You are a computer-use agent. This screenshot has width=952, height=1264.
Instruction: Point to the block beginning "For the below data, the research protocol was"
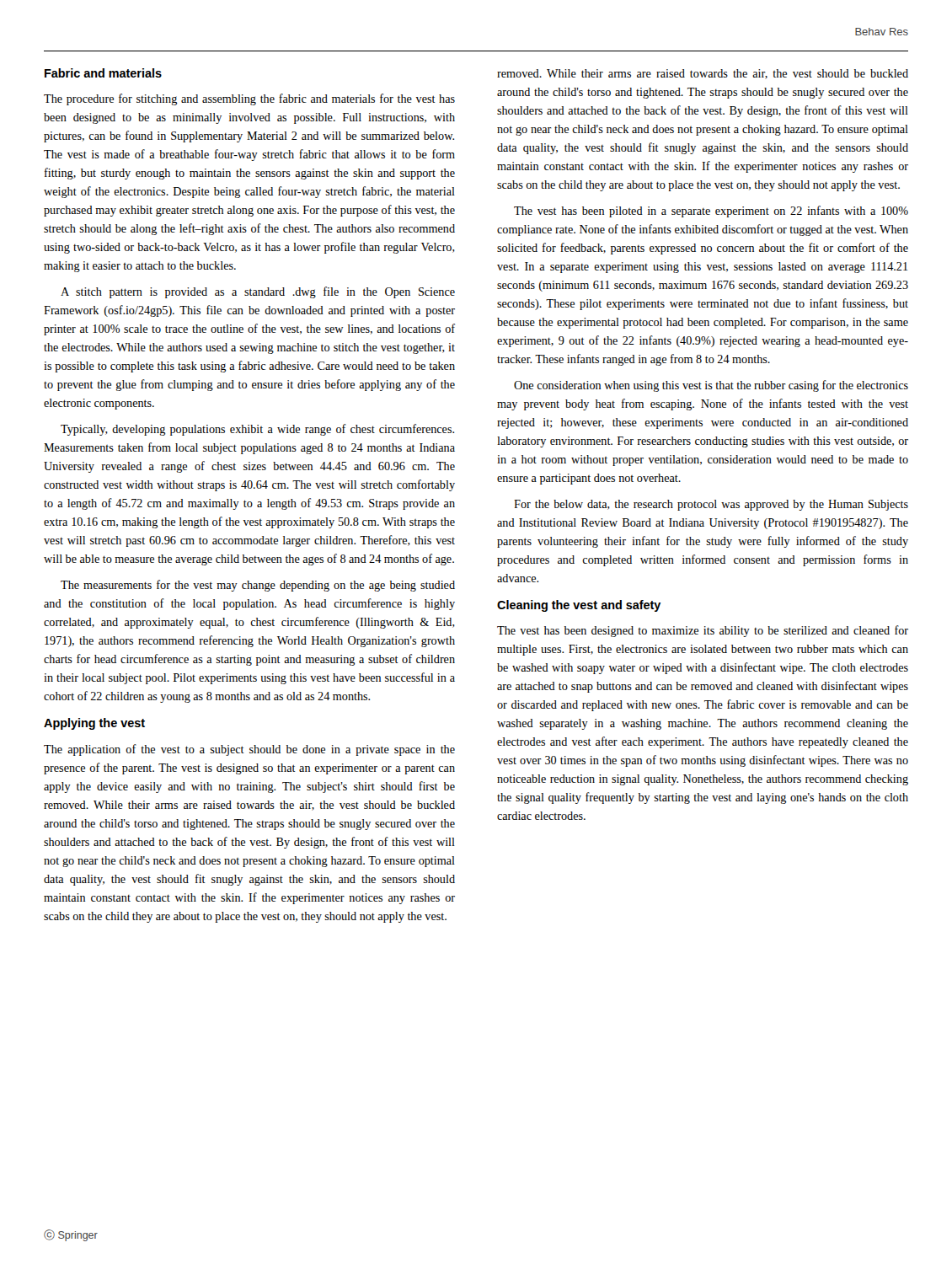click(703, 541)
